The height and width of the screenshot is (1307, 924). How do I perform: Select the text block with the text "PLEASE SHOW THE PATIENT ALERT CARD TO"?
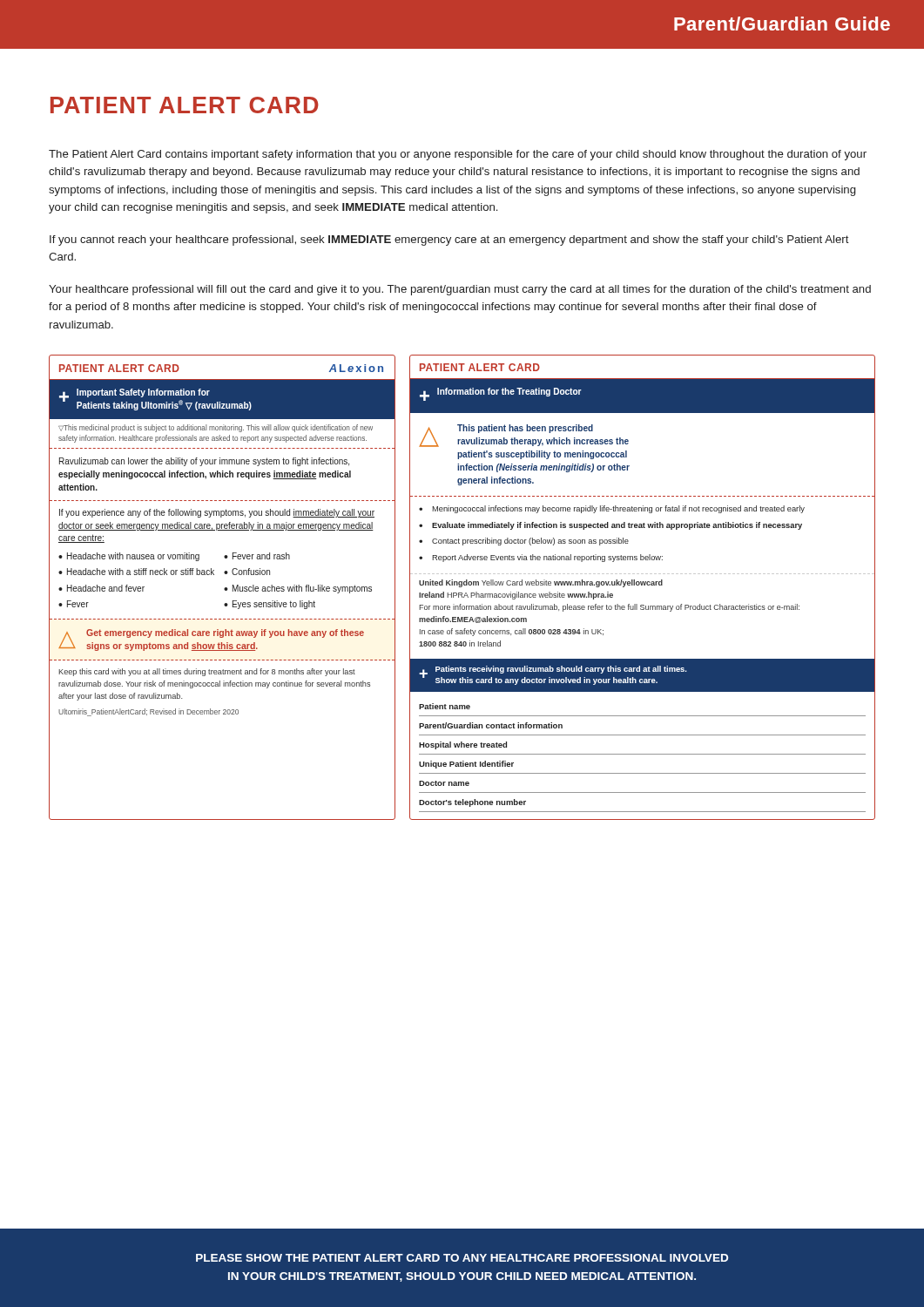[x=462, y=1267]
